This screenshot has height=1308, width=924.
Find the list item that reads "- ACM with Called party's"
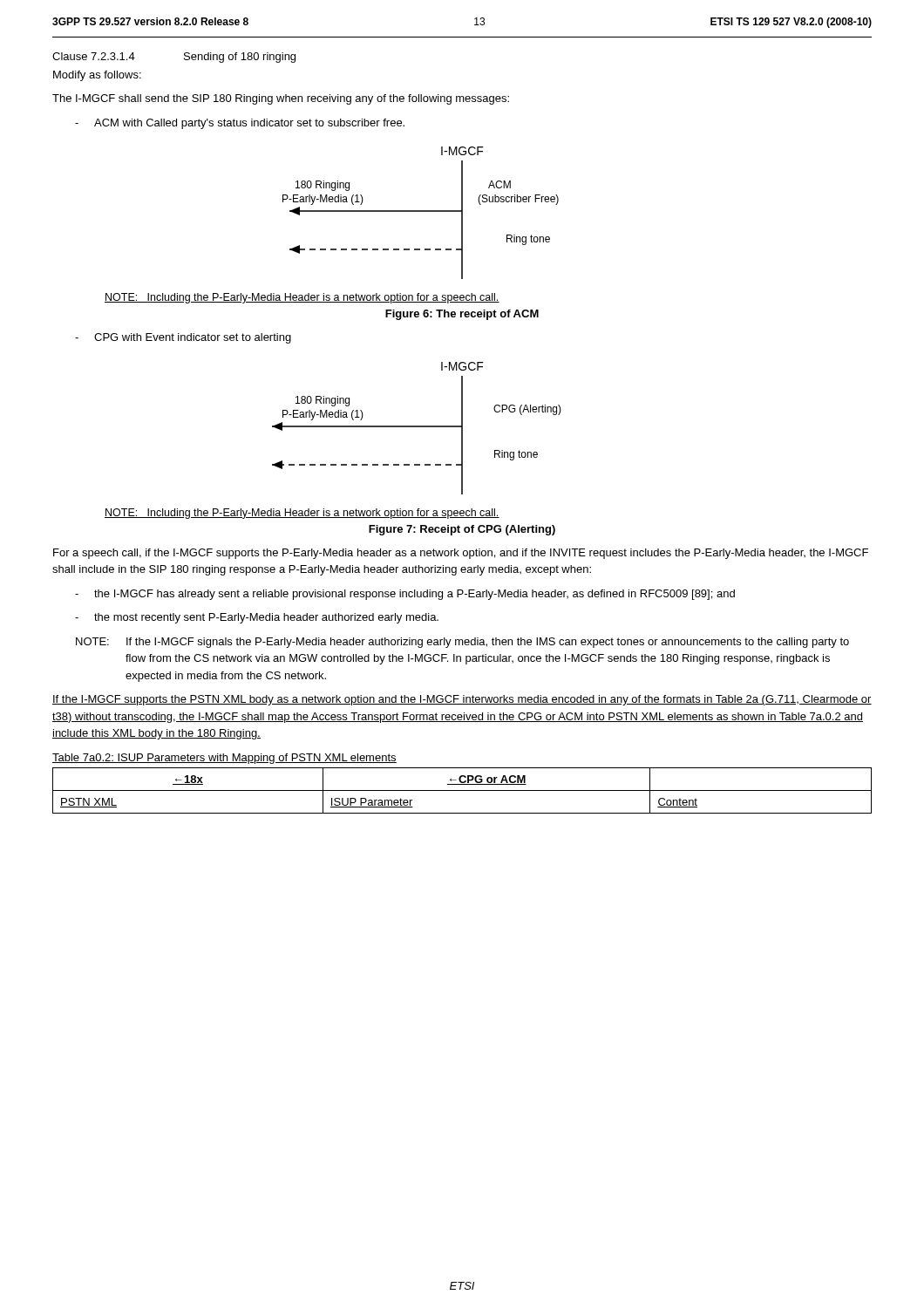pyautogui.click(x=240, y=122)
